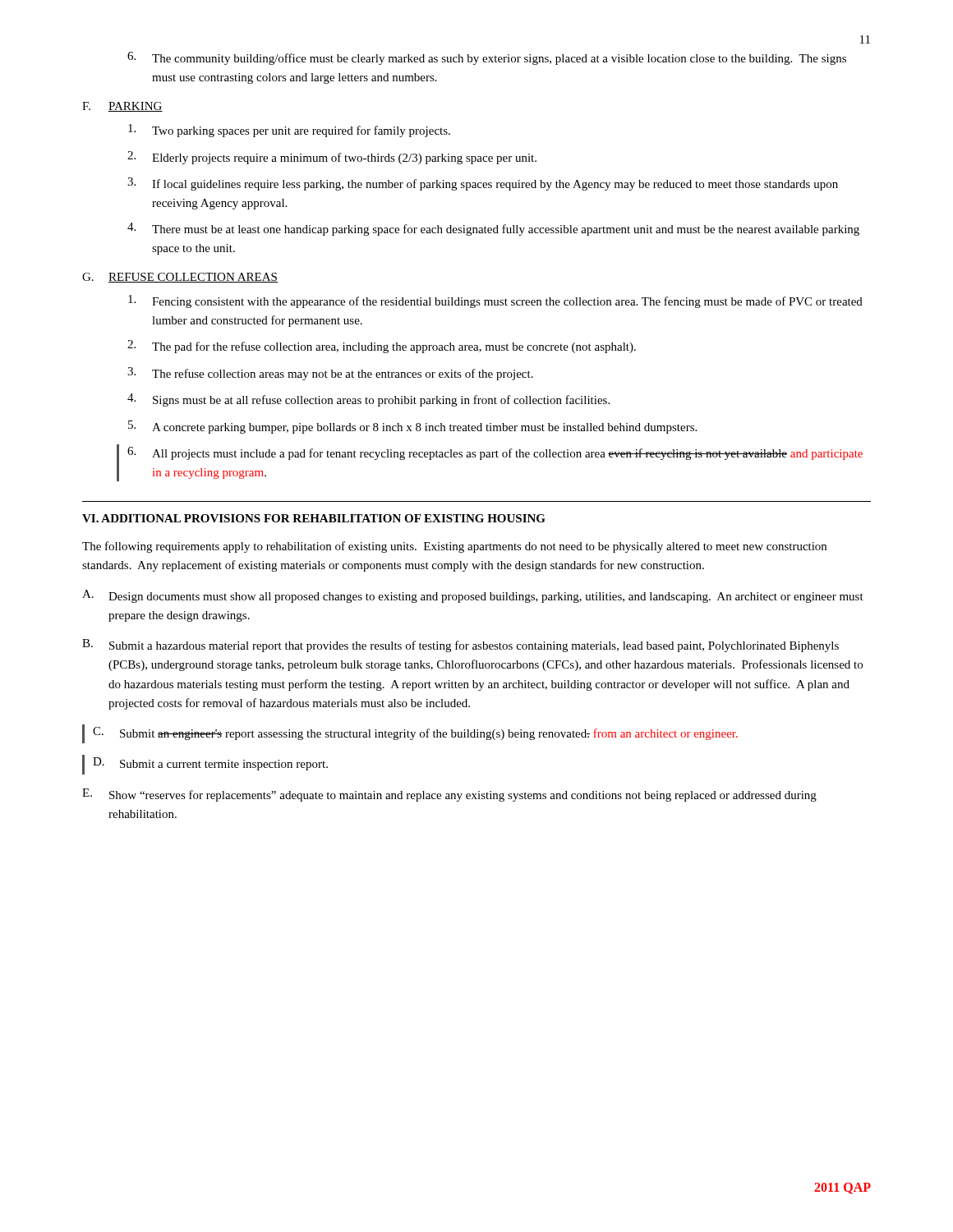Where is the passage that starts "6. The community building/office must"?
Viewport: 953px width, 1232px height.
(499, 68)
